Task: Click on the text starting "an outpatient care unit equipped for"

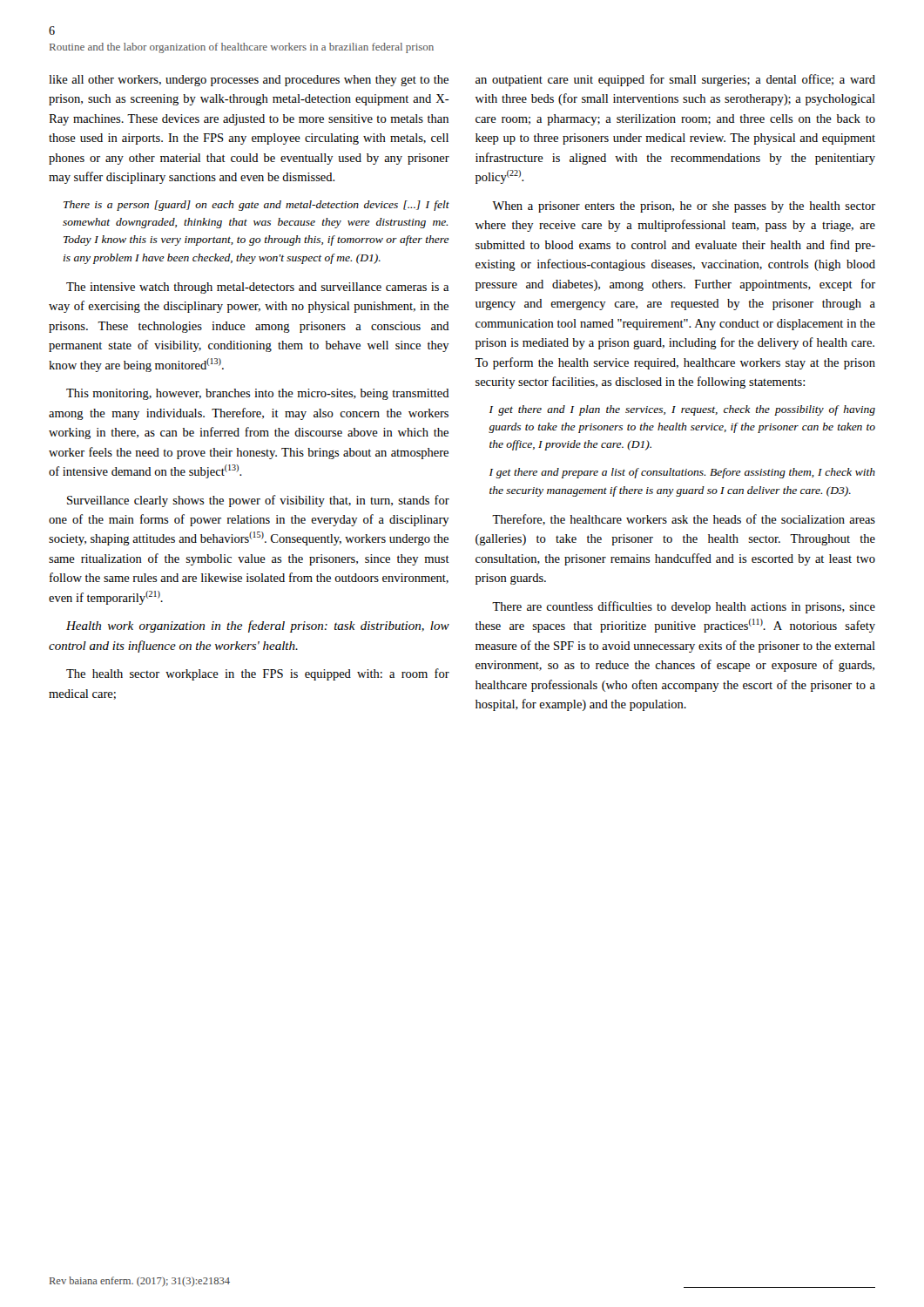Action: 675,128
